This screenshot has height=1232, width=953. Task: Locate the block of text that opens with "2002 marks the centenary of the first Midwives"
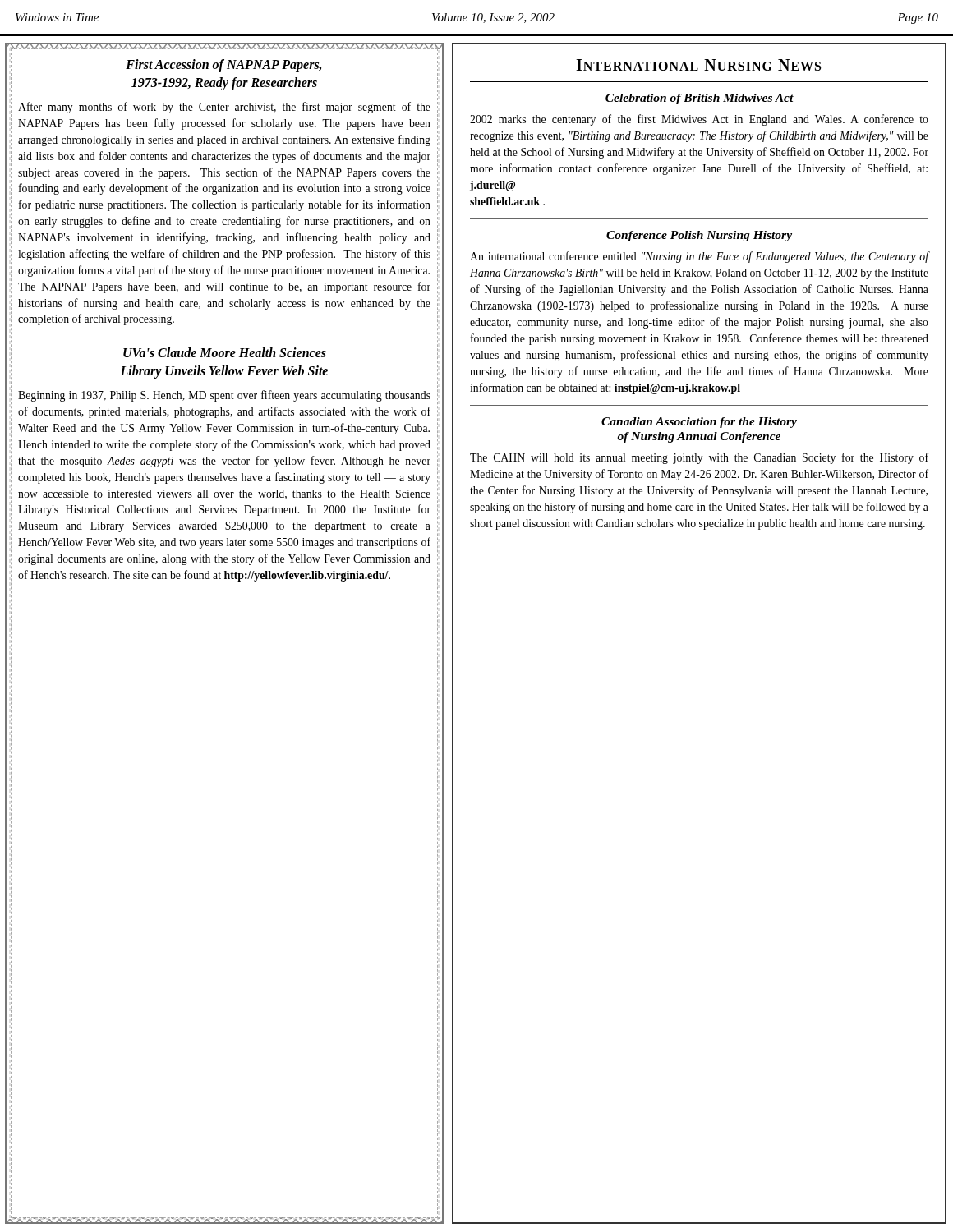pos(699,161)
